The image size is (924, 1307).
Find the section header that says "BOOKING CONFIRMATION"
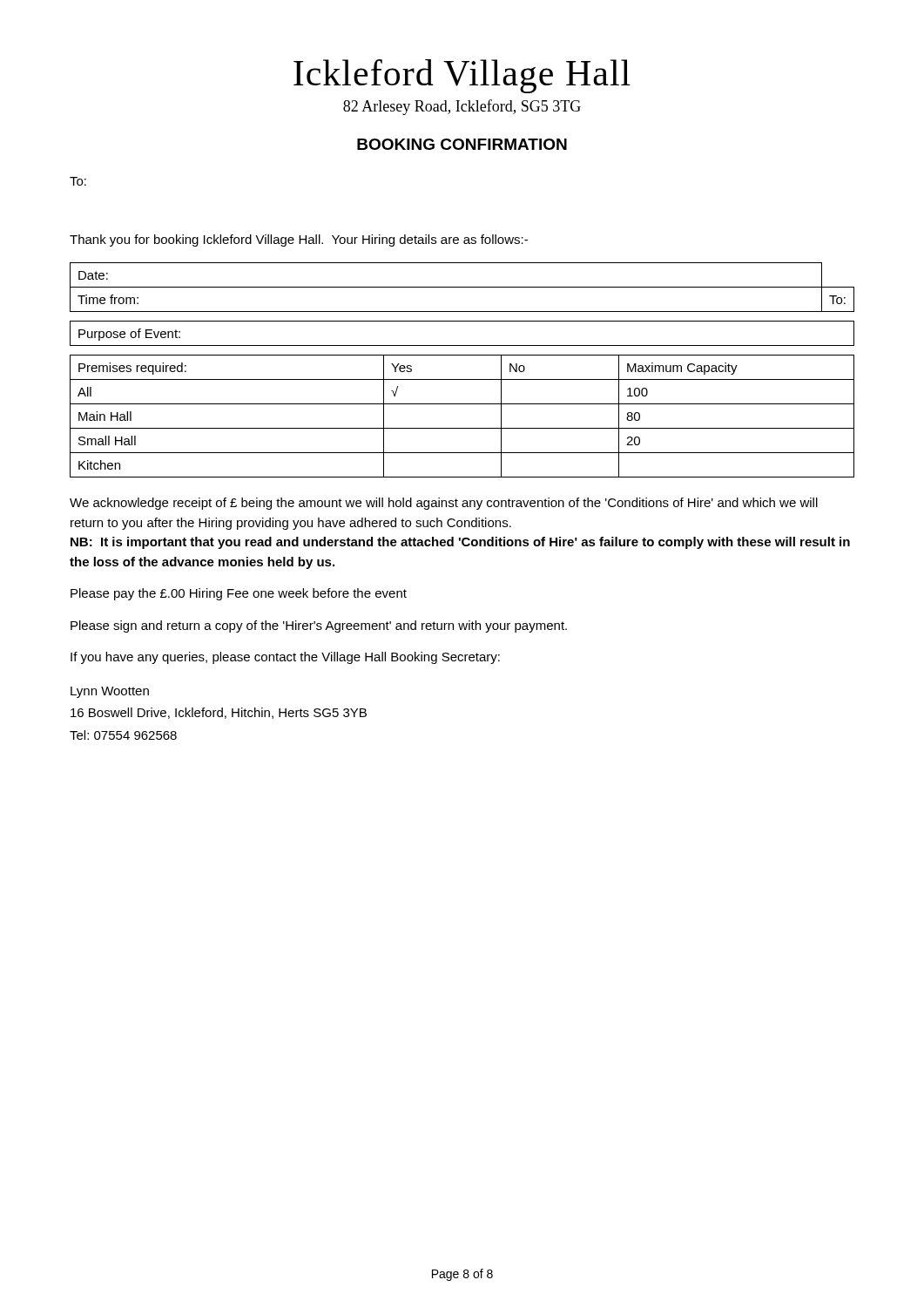462,144
